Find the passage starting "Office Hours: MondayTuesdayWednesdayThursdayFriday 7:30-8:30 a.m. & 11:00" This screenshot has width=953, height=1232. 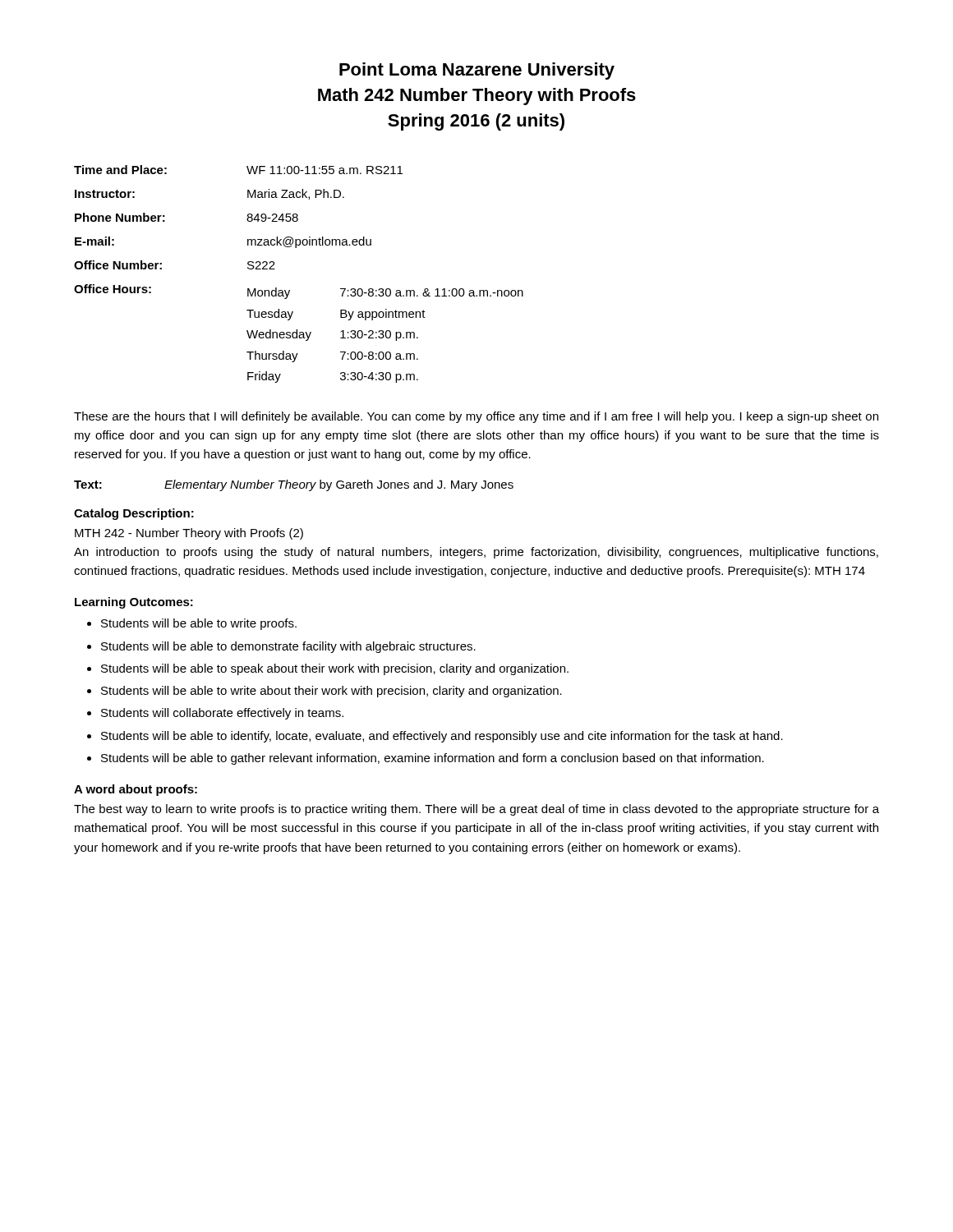tap(299, 333)
